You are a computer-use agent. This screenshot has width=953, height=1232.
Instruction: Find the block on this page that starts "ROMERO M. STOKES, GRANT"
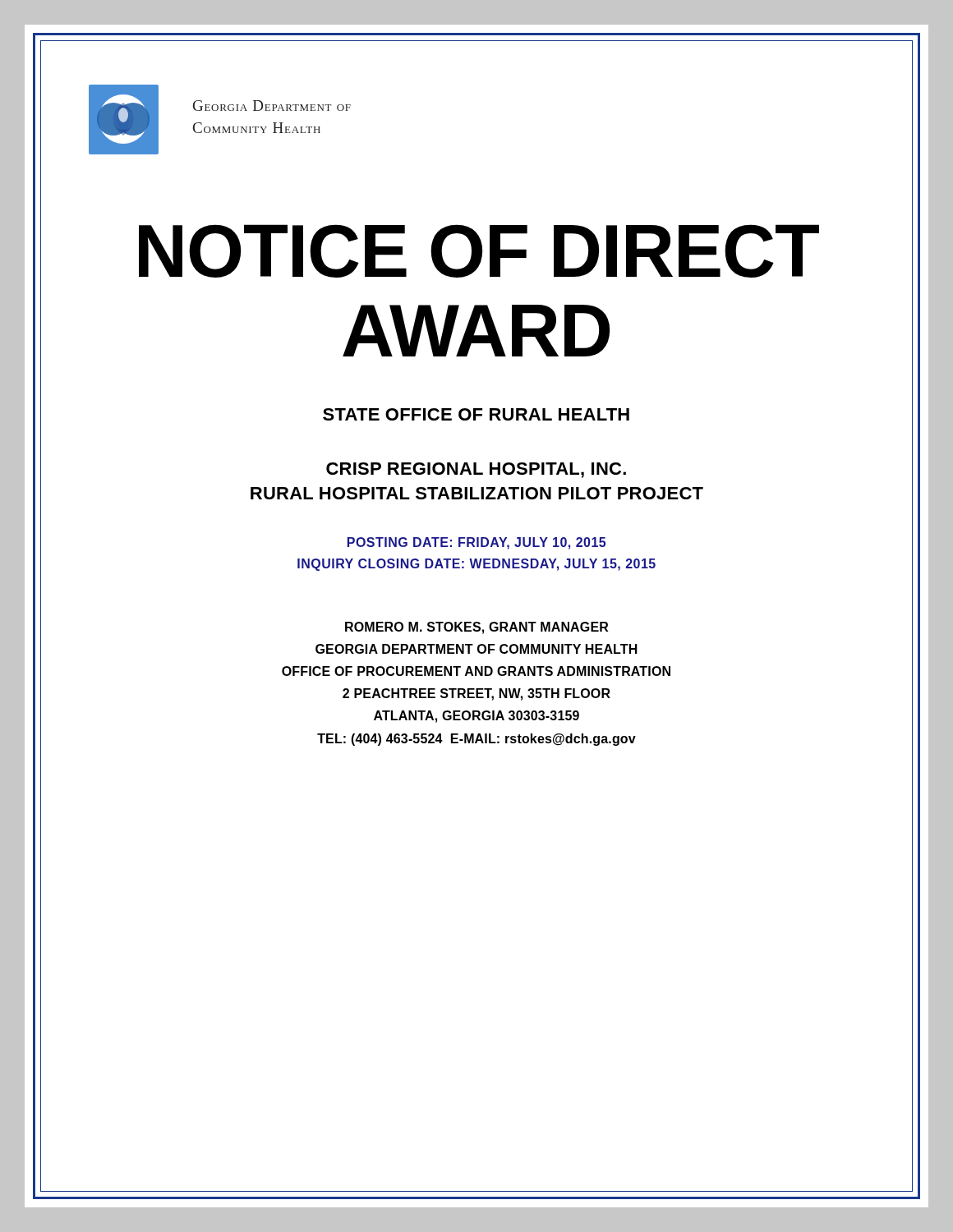[476, 683]
